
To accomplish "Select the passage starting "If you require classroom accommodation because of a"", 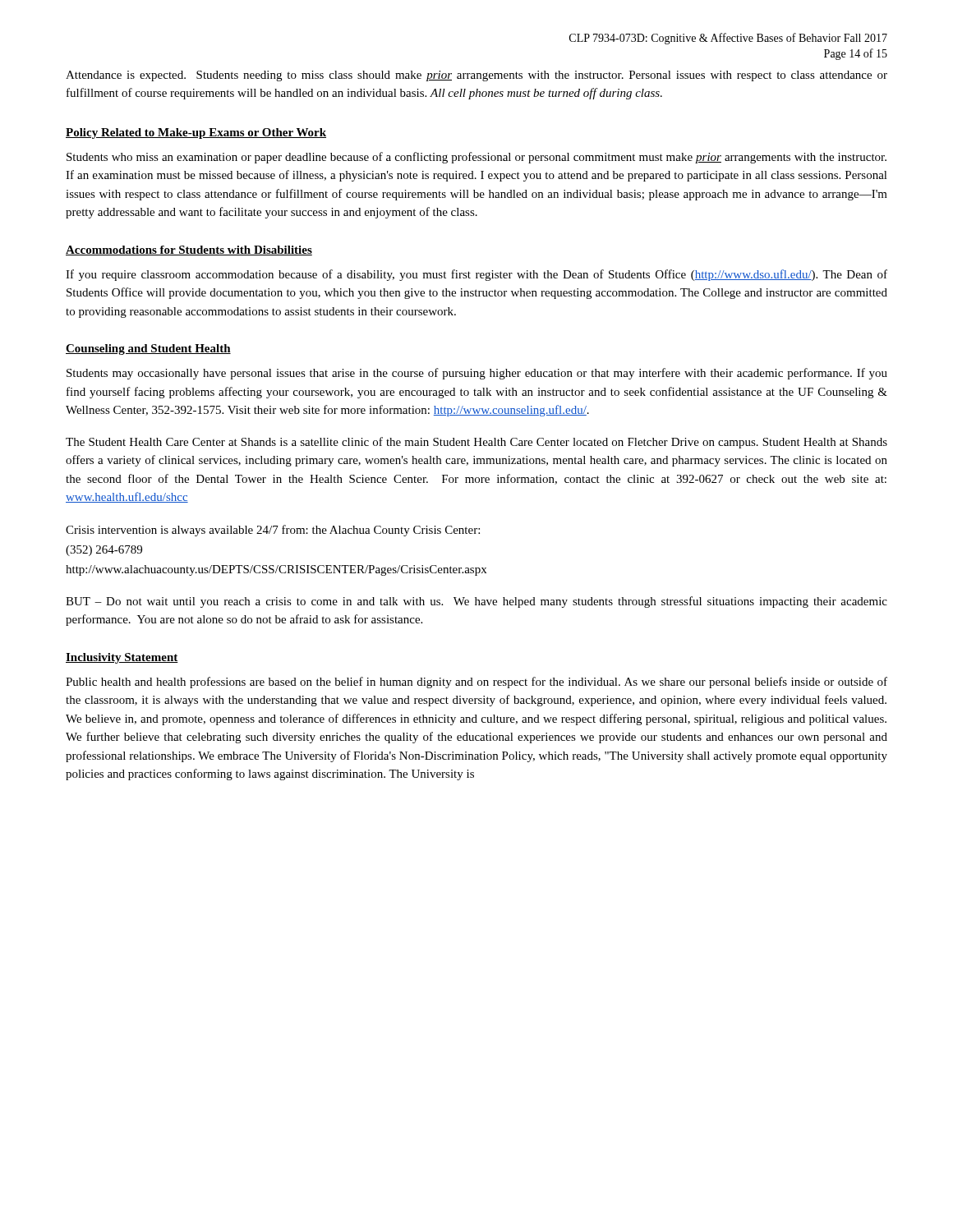I will pyautogui.click(x=476, y=293).
